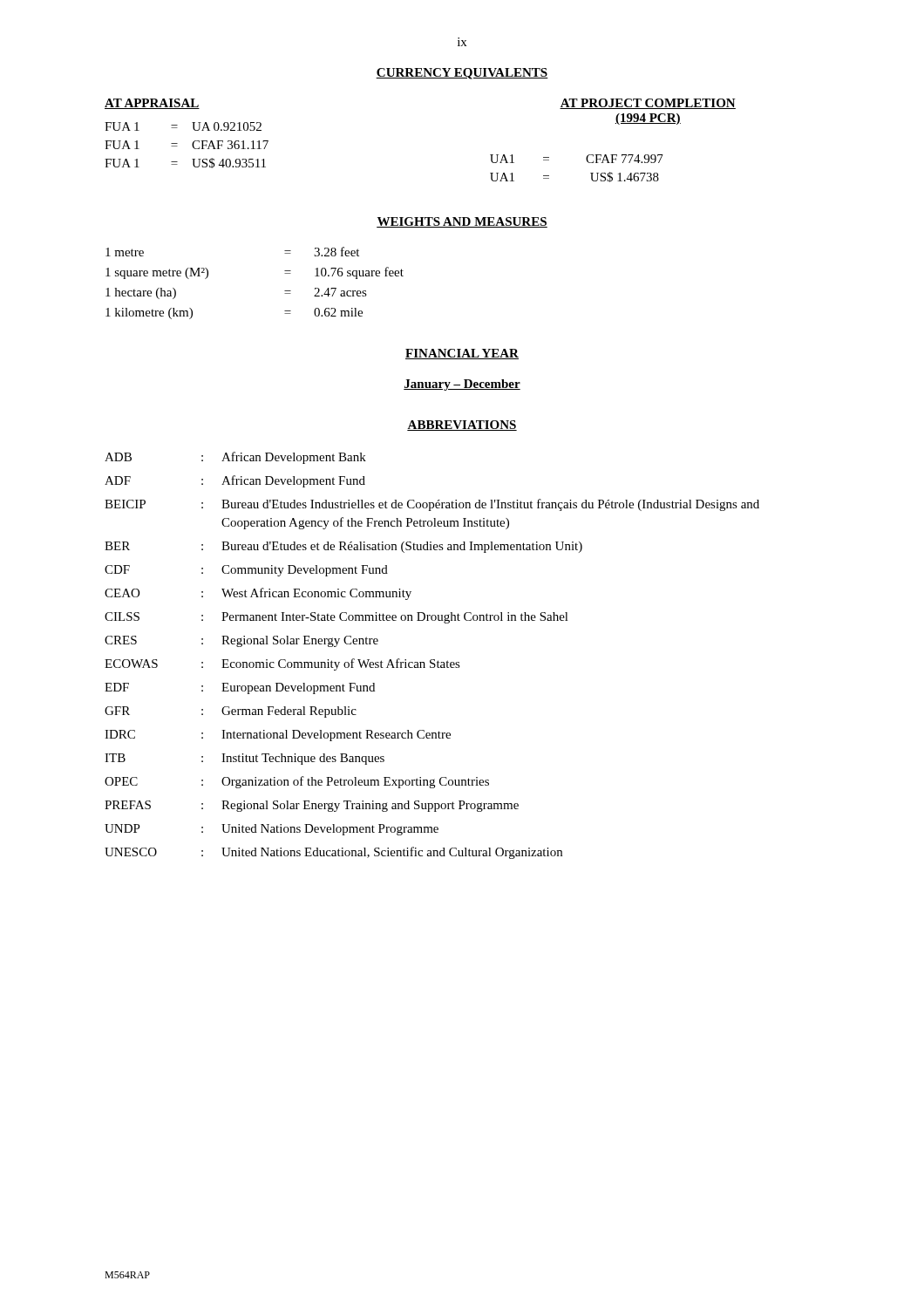Find the list item that reads "GFR : German"
This screenshot has height=1308, width=924.
[x=231, y=712]
